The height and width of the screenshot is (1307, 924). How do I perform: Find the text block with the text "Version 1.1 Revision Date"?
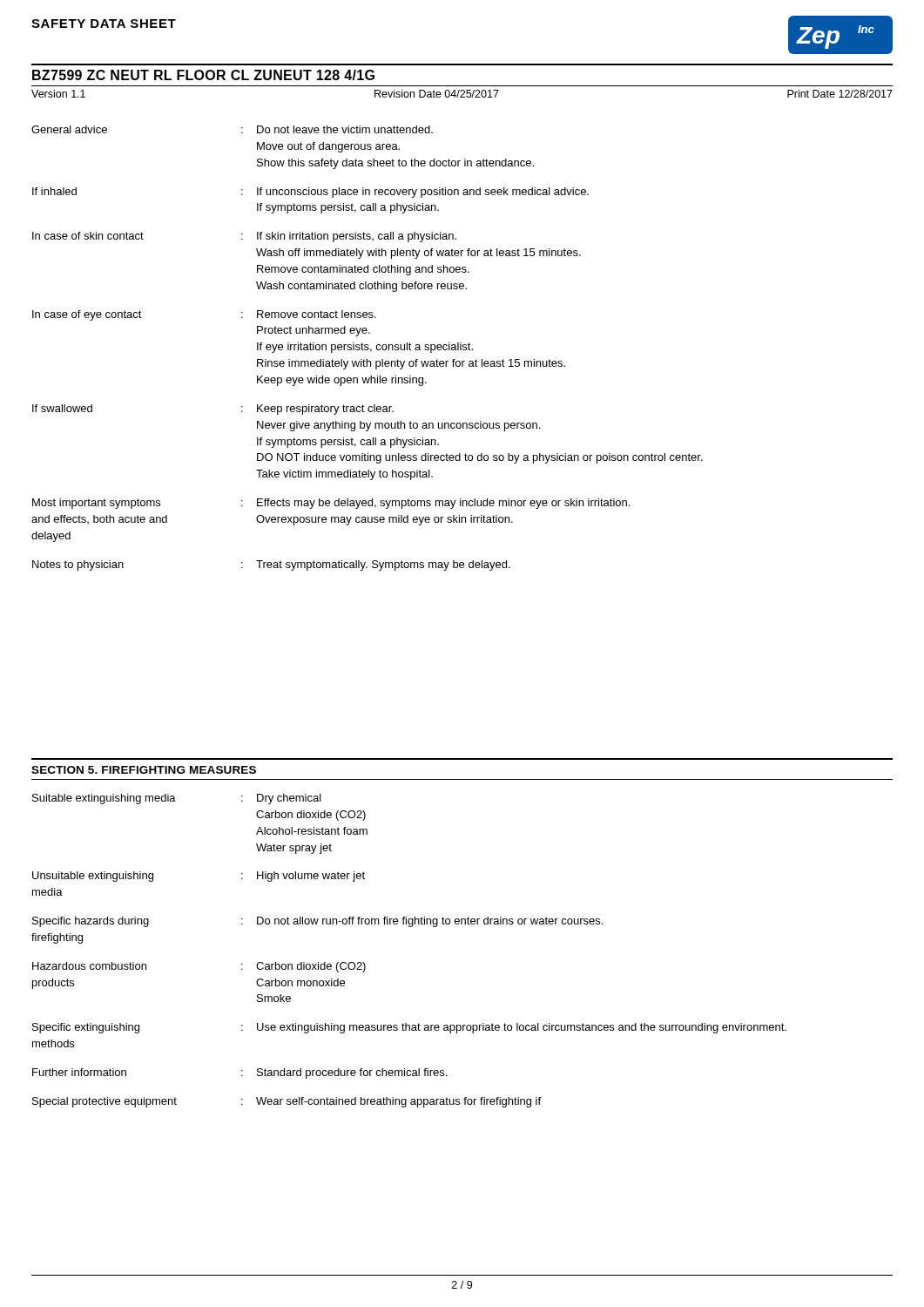click(x=462, y=94)
